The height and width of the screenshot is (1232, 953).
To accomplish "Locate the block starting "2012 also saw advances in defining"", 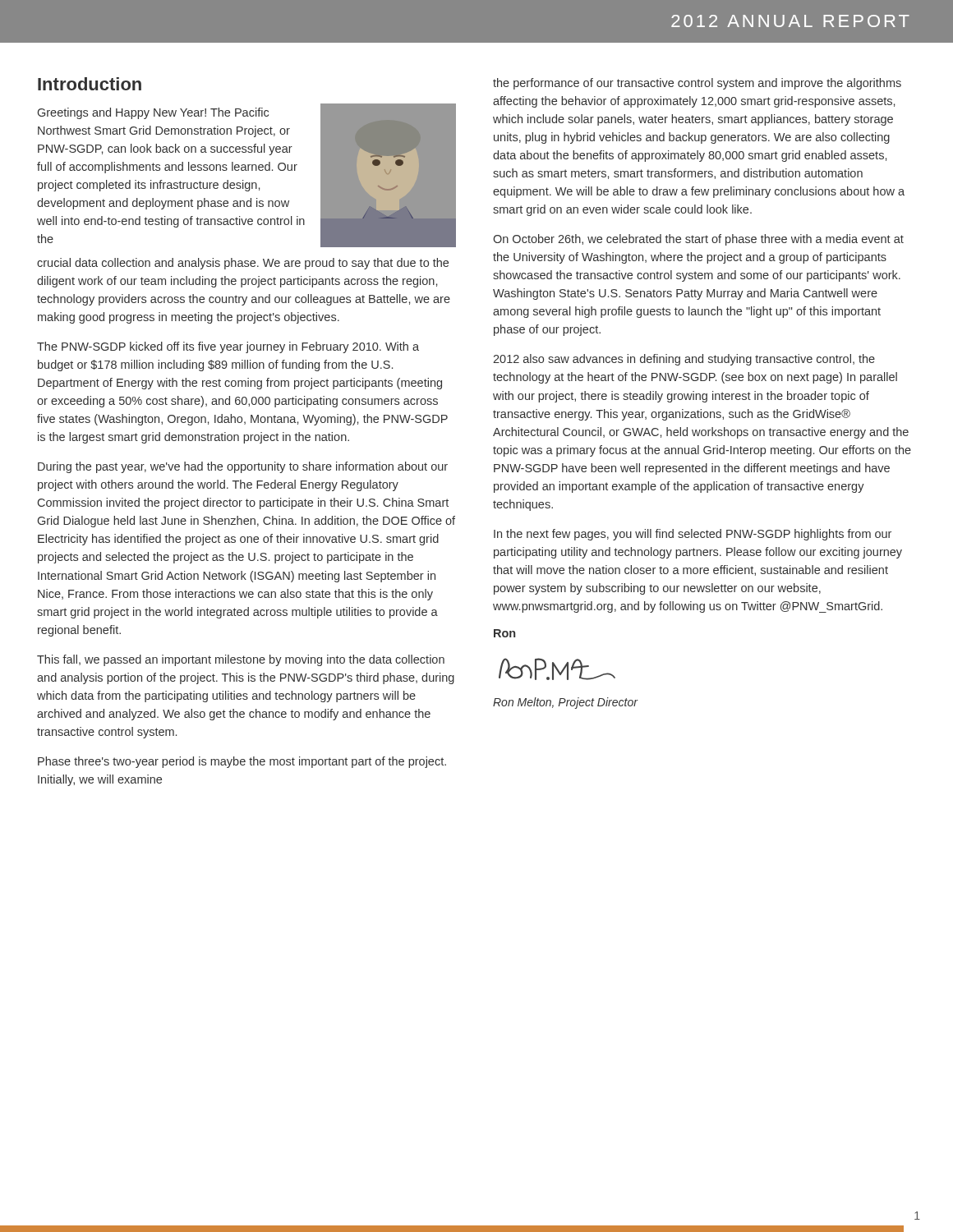I will coord(702,432).
